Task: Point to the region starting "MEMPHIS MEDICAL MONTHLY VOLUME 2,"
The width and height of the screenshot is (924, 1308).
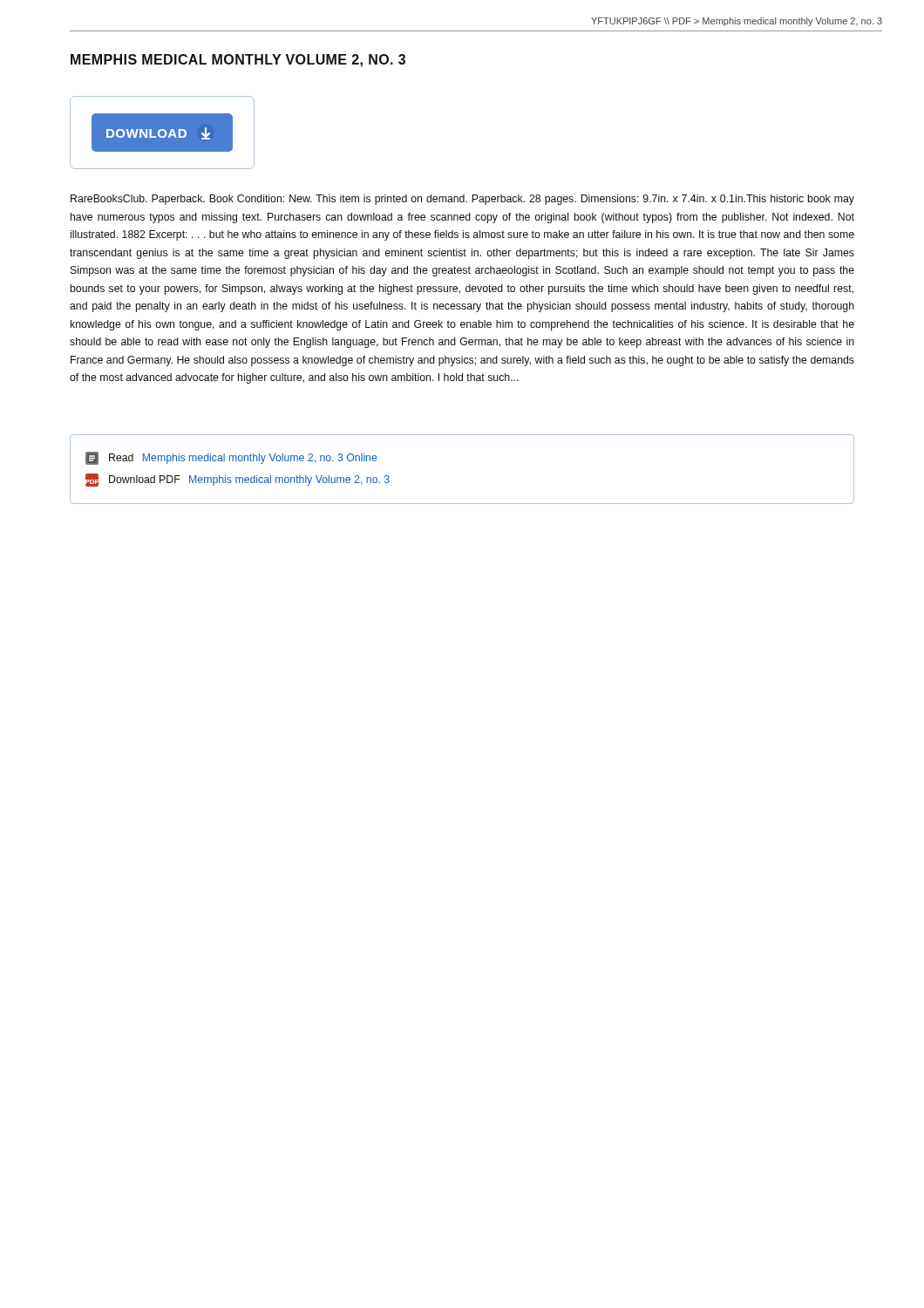Action: pos(238,60)
